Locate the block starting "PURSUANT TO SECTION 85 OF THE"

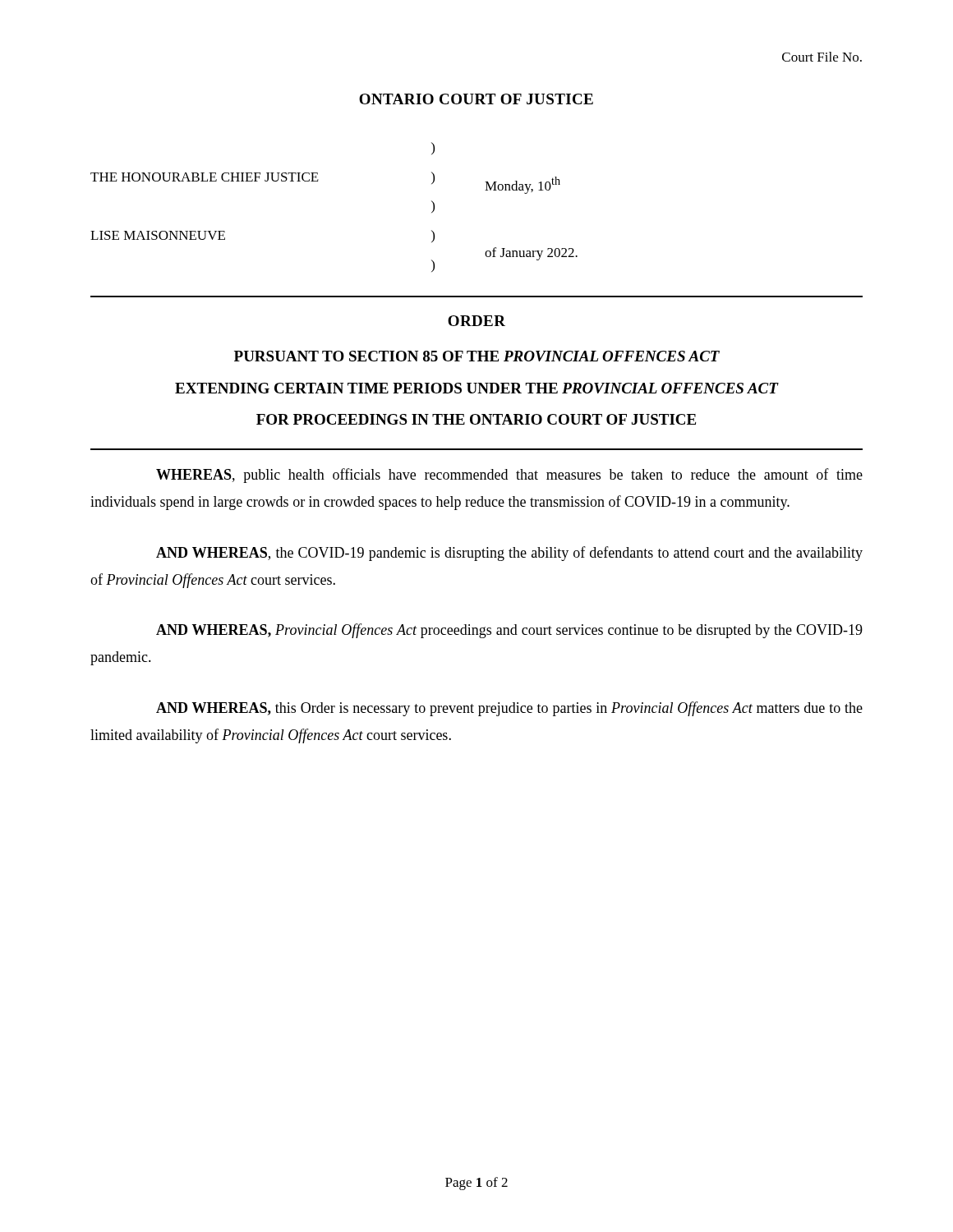[476, 389]
